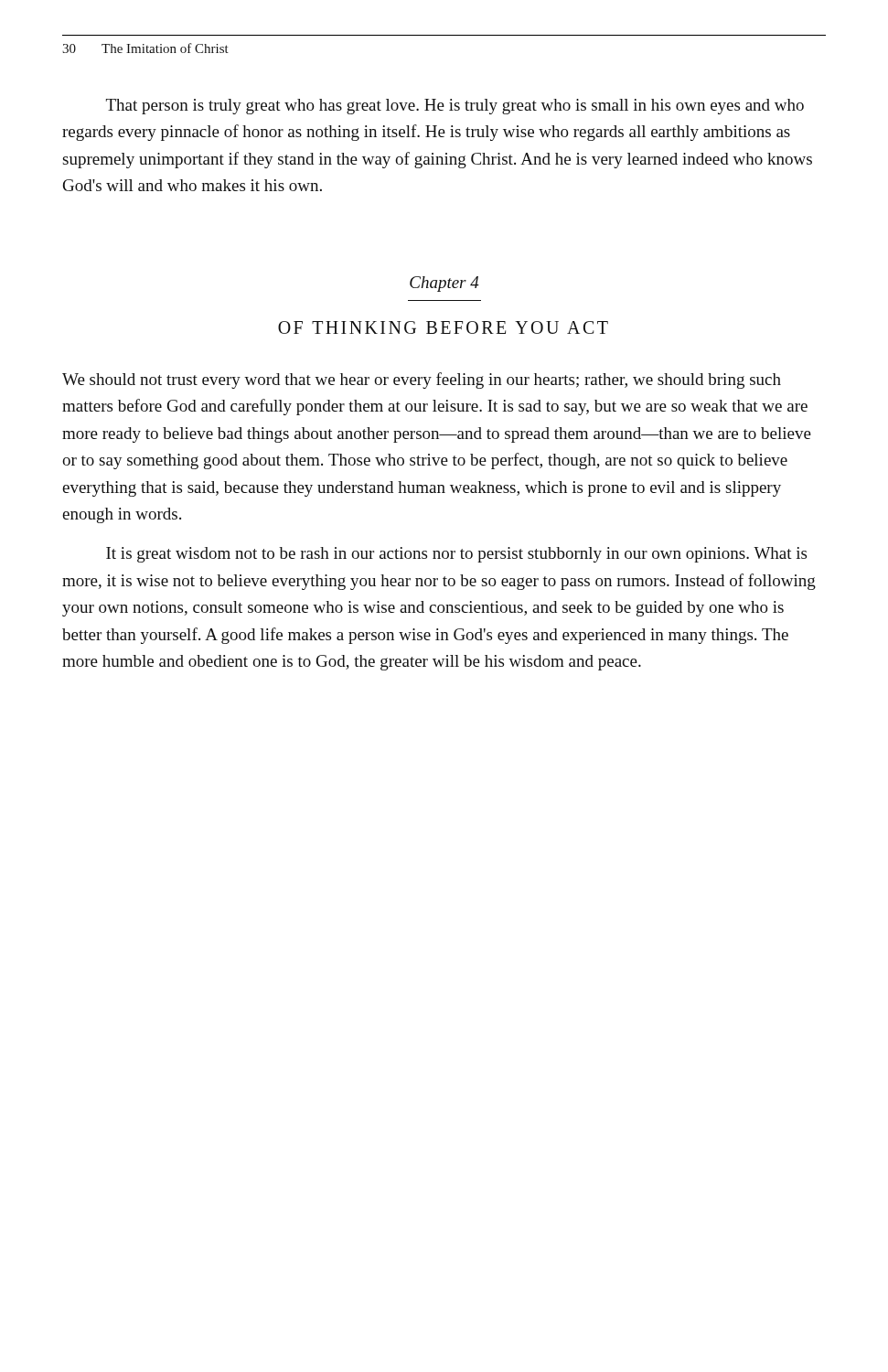This screenshot has height=1372, width=888.
Task: Navigate to the passage starting "We should not trust every word"
Action: click(422, 381)
